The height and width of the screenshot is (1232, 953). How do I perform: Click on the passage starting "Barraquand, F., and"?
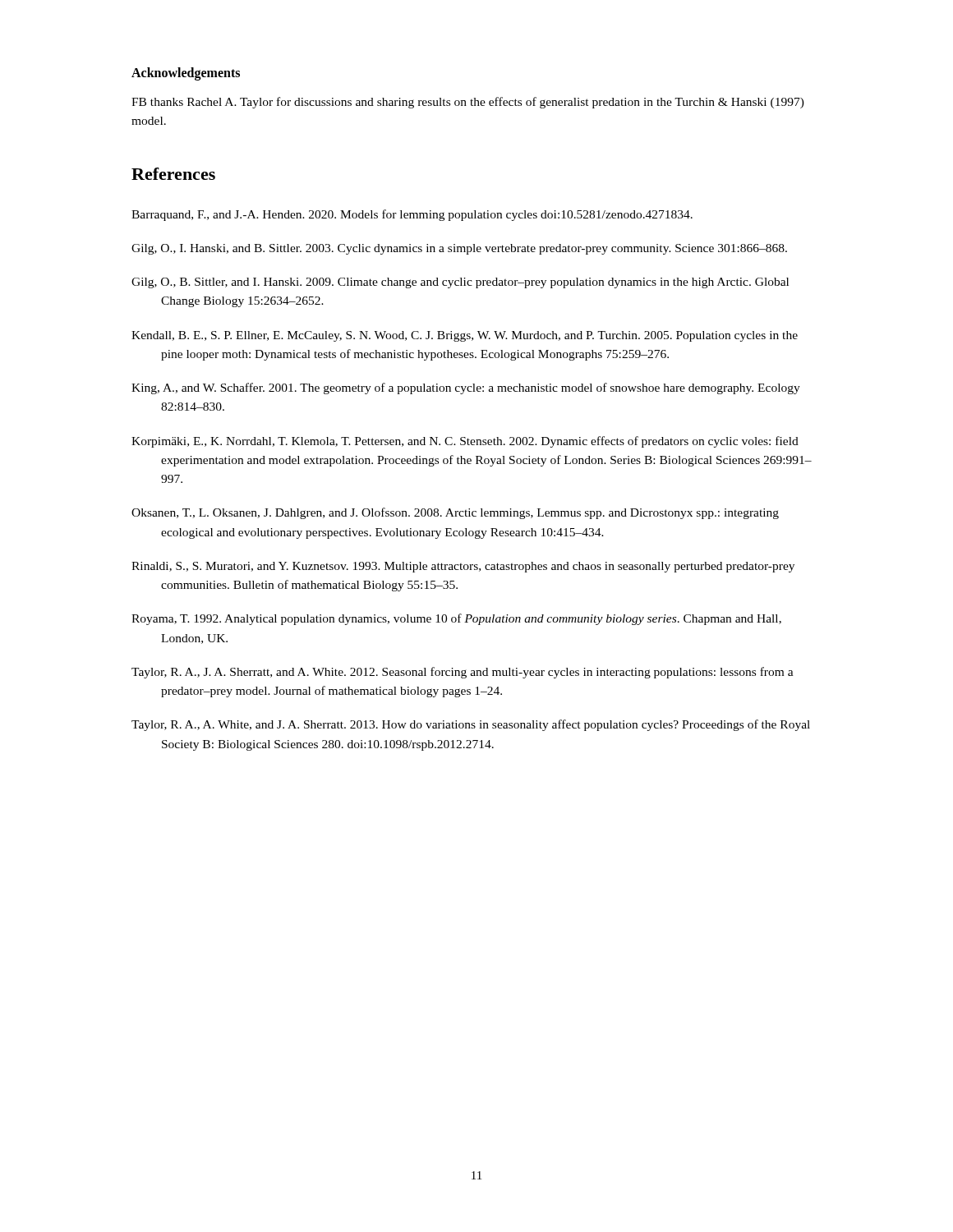coord(412,214)
